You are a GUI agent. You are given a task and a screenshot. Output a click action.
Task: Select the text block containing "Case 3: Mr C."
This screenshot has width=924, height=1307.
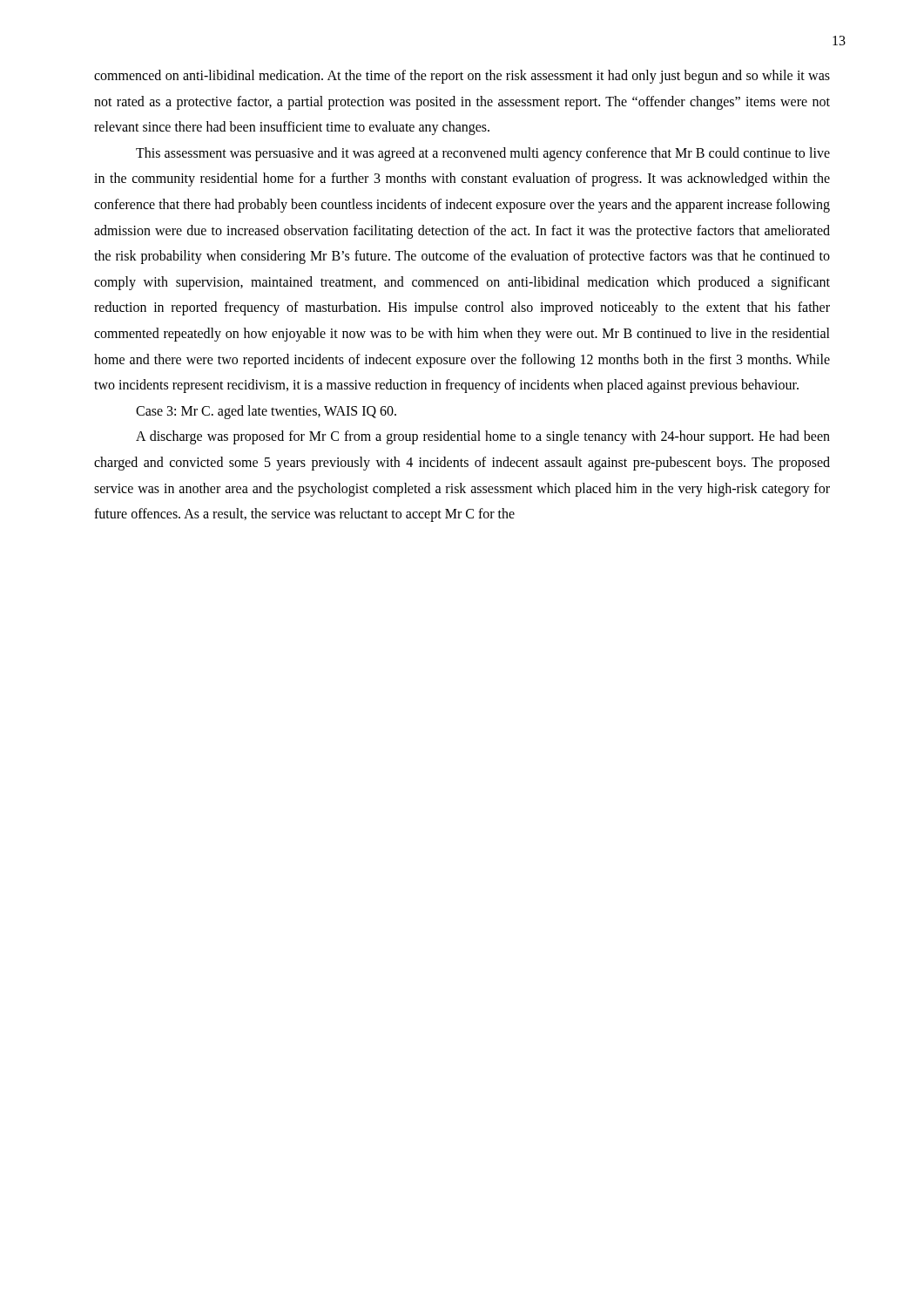point(266,412)
